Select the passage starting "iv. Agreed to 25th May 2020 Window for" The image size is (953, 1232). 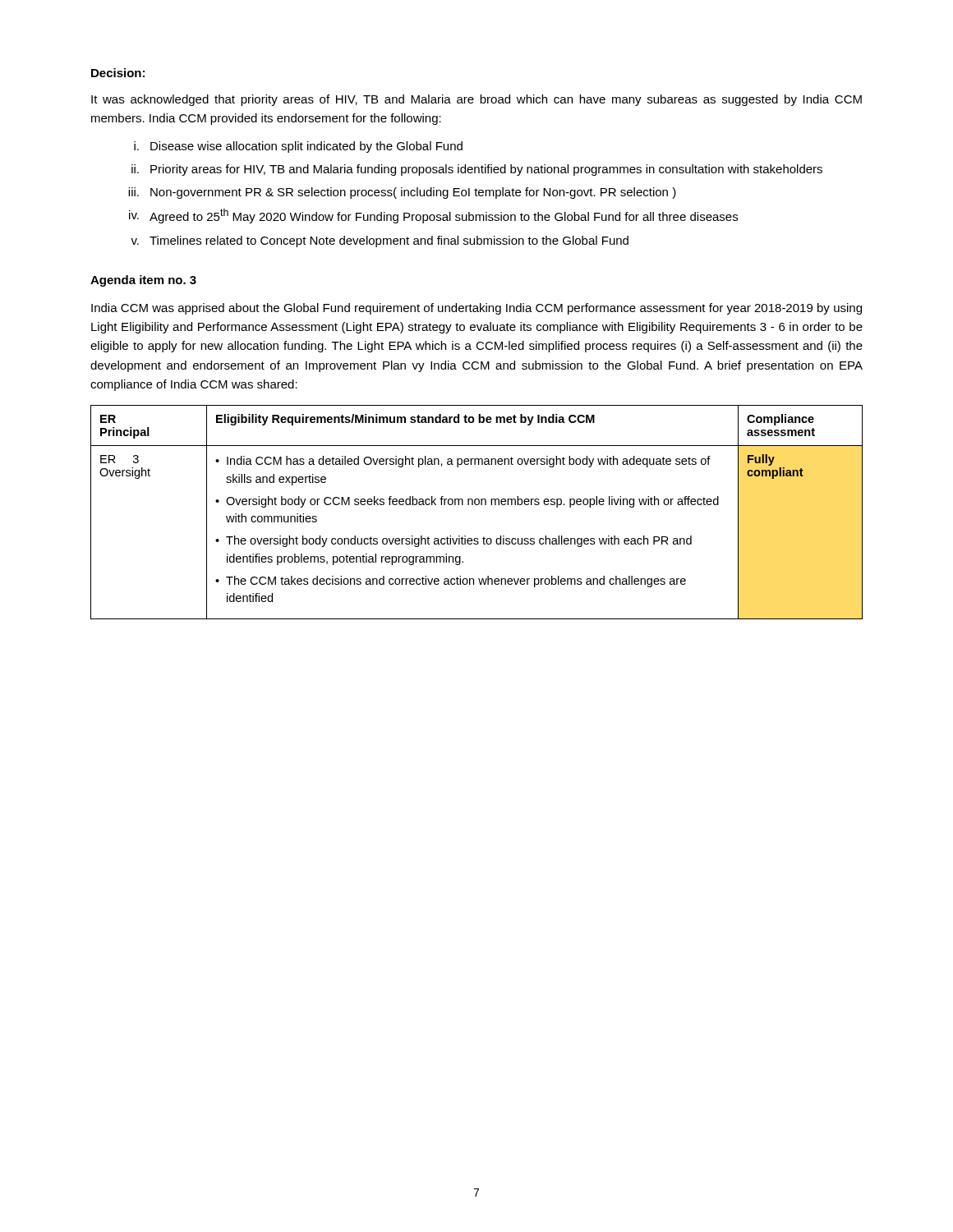tap(476, 216)
